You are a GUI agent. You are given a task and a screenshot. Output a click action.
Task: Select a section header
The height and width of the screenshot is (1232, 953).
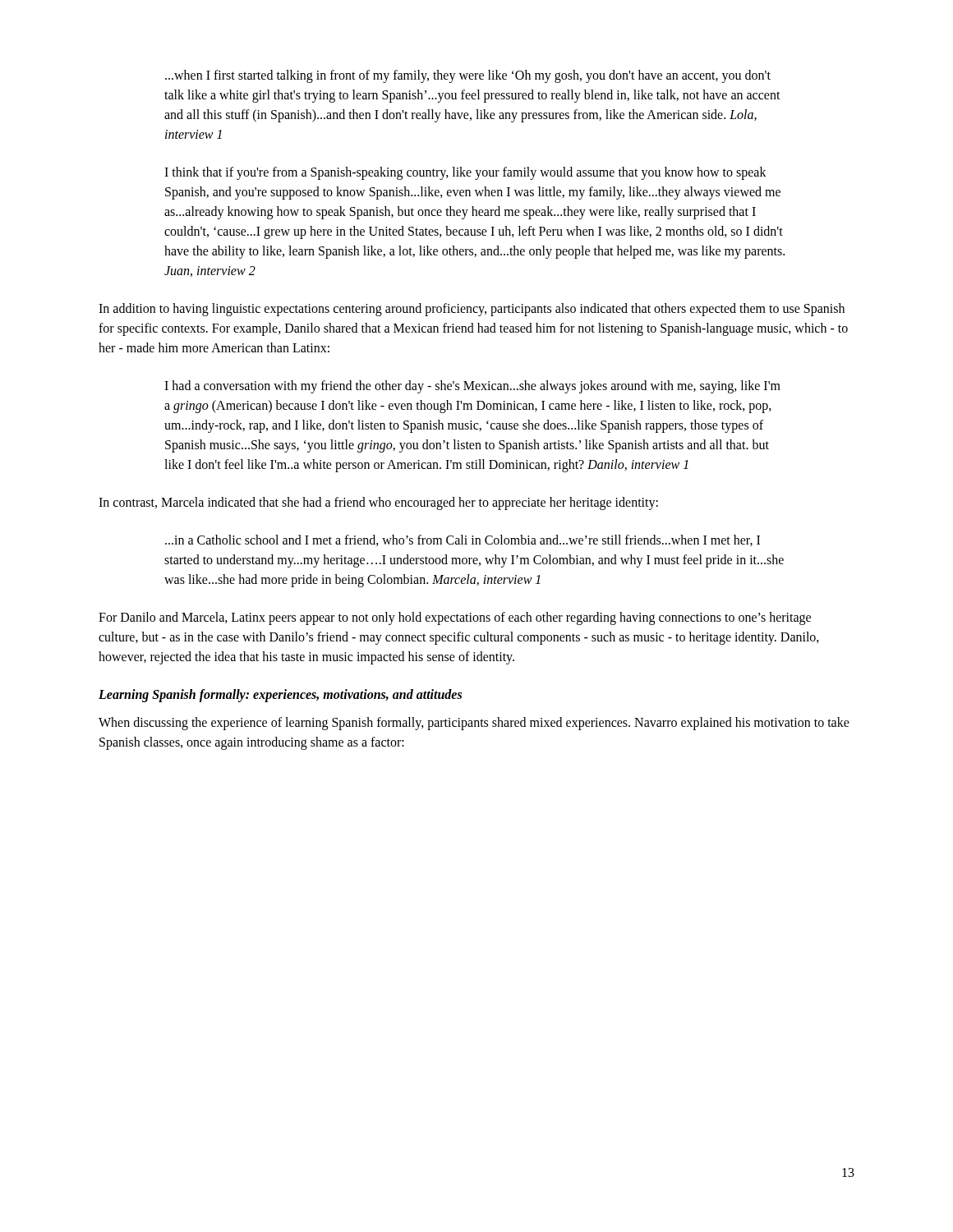tap(280, 694)
